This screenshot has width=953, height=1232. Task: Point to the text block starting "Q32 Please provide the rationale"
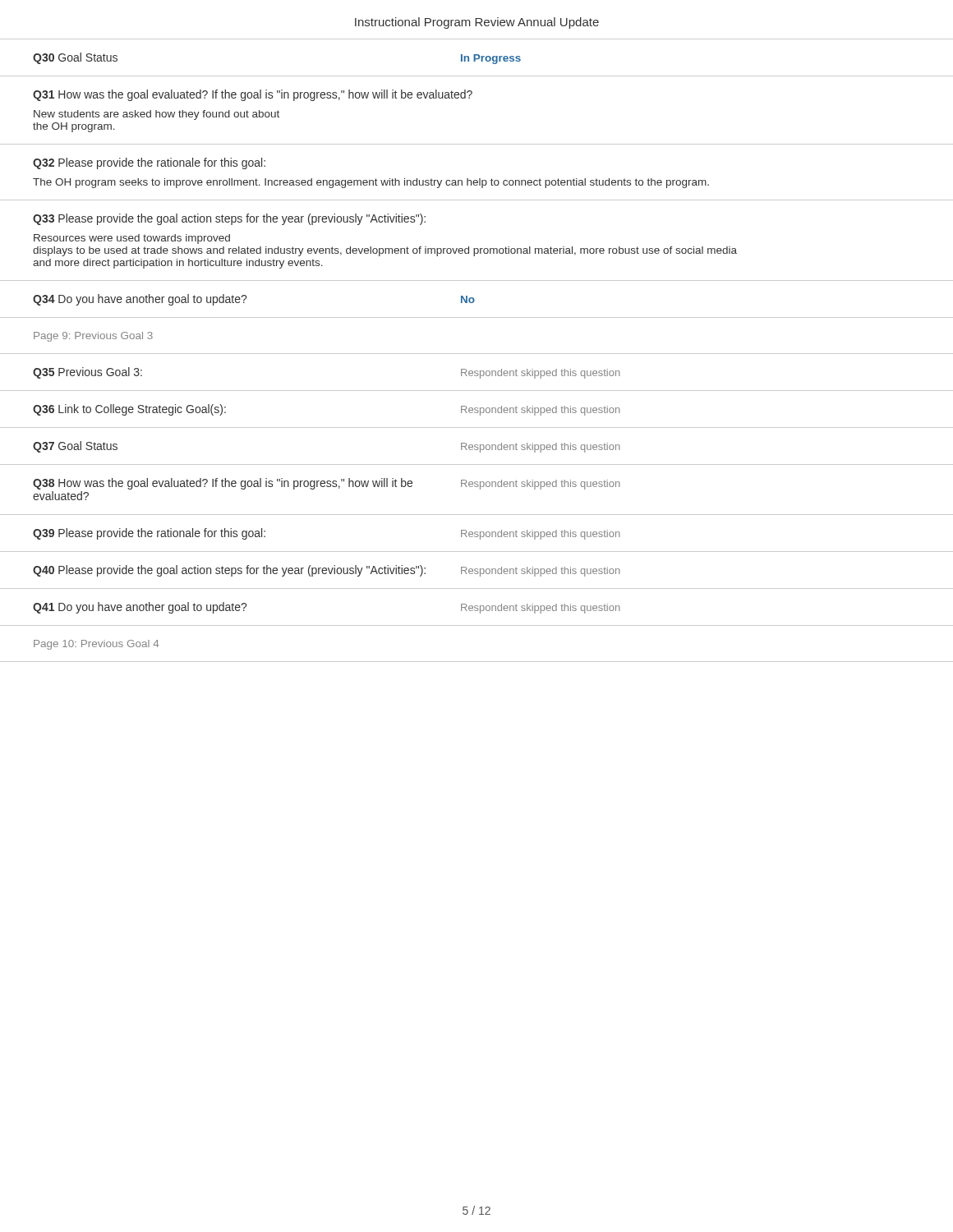tap(371, 172)
